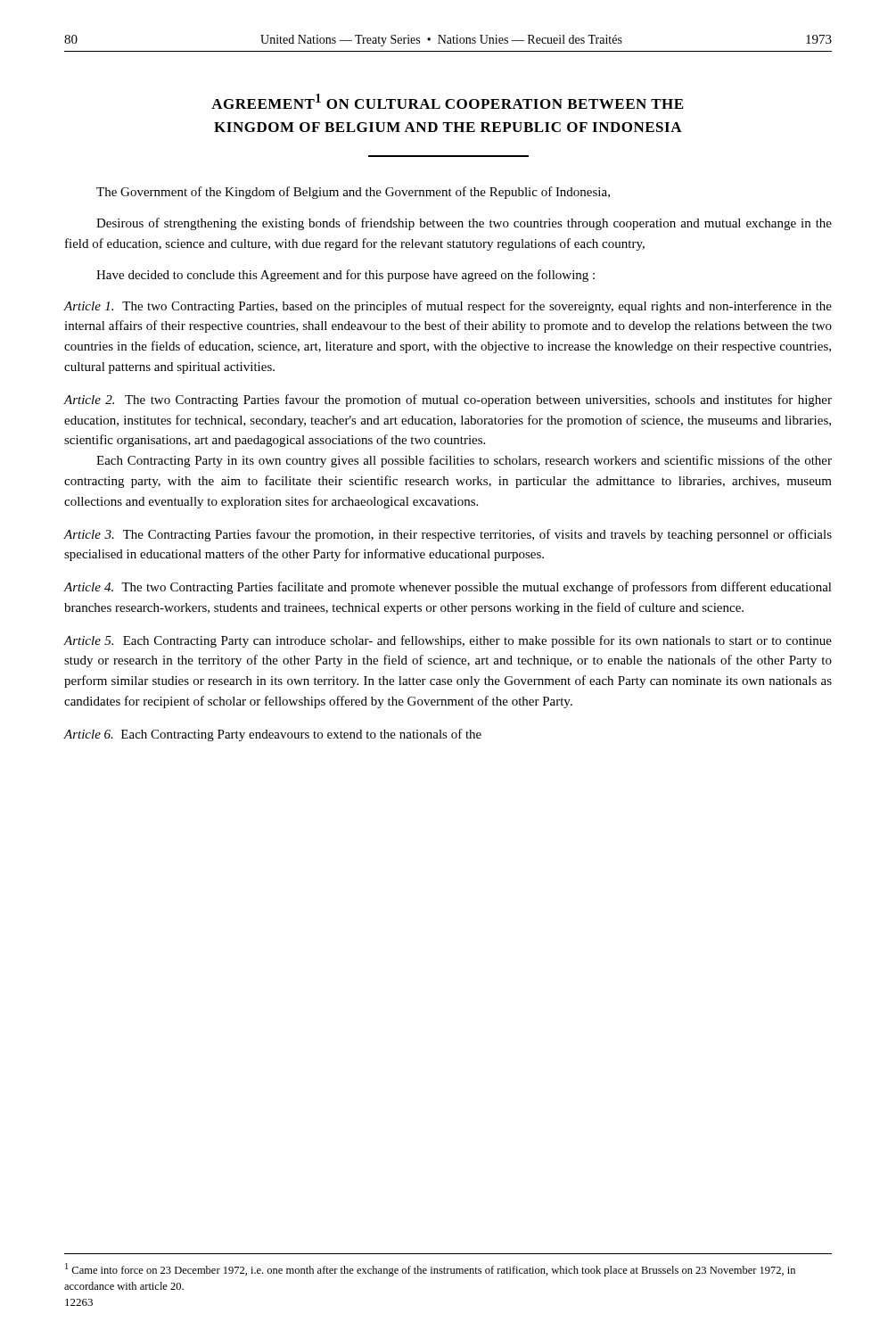The image size is (896, 1338).
Task: Navigate to the block starting "Article 4. The two"
Action: point(448,597)
